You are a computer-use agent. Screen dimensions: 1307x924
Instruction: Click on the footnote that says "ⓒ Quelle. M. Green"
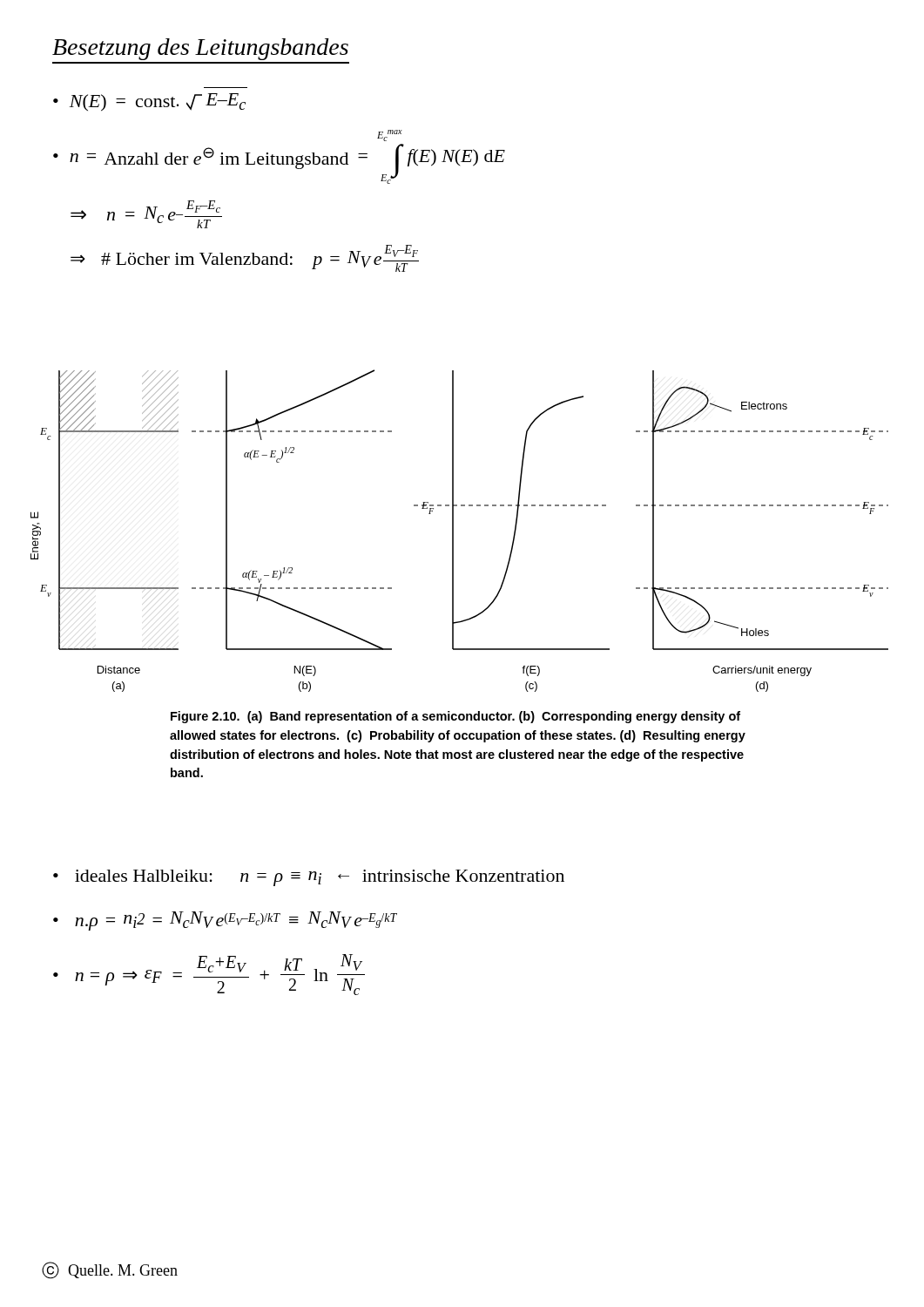(x=110, y=1271)
